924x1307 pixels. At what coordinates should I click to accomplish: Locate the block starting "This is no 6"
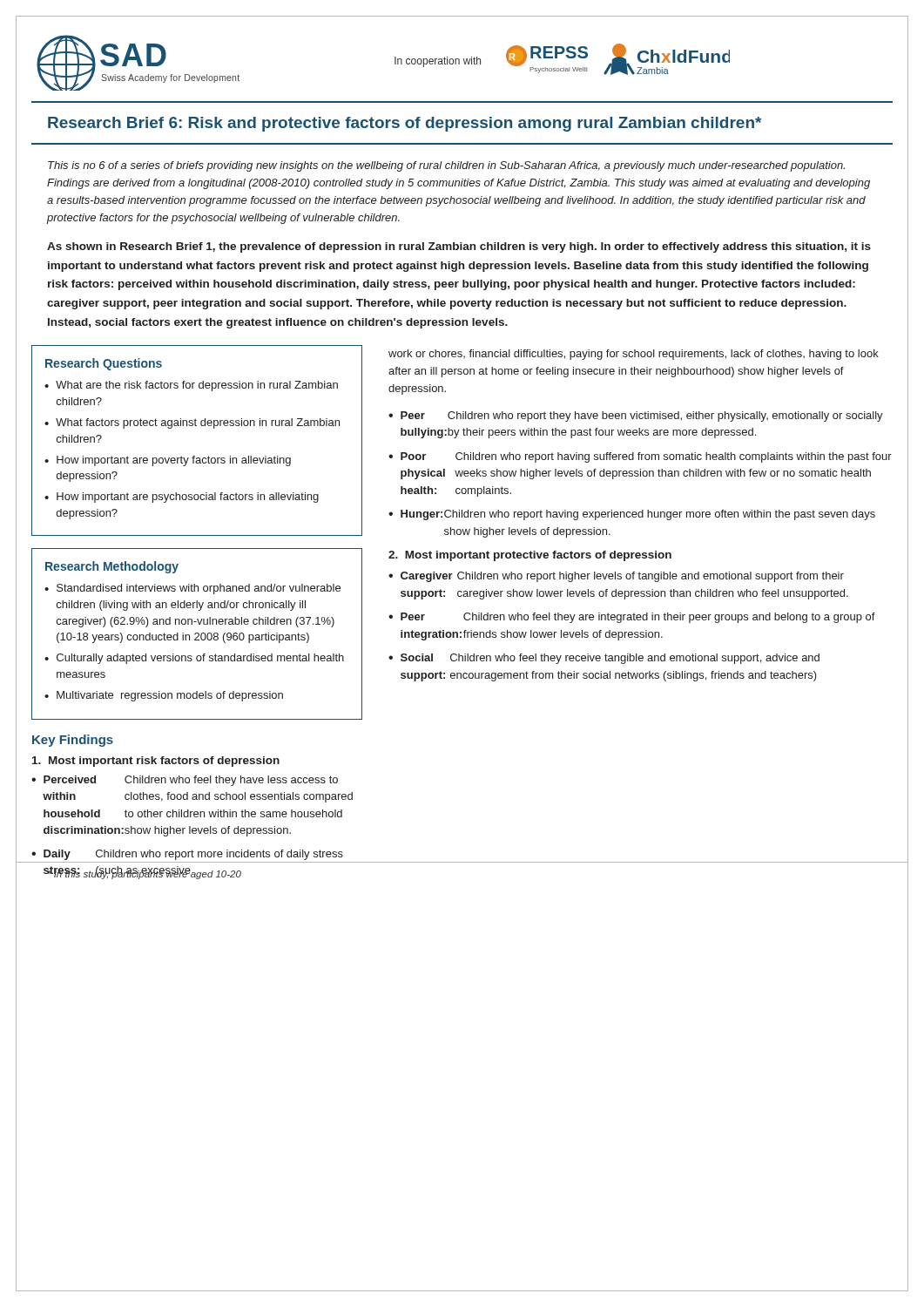(x=459, y=191)
